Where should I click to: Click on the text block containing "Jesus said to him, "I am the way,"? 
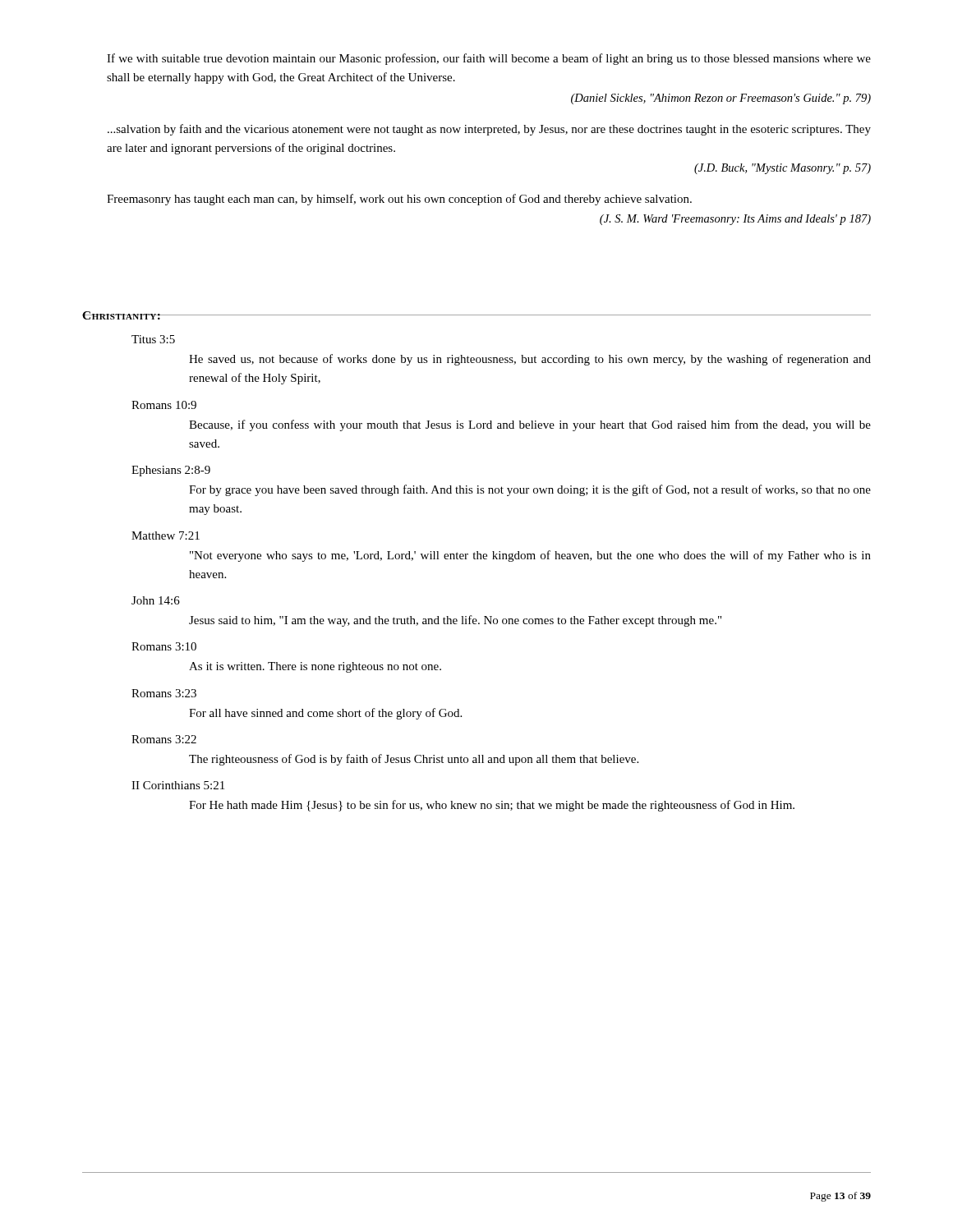456,620
